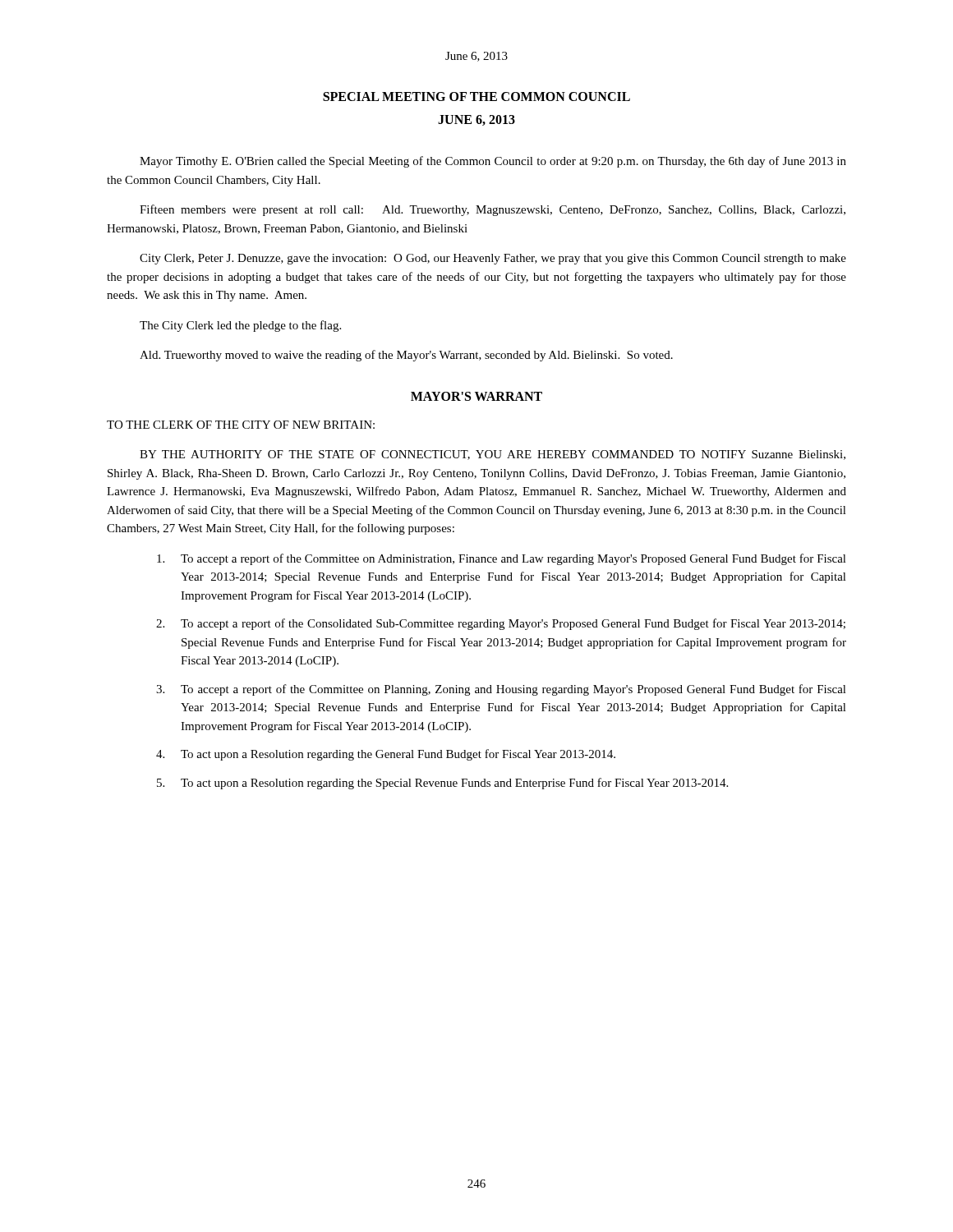Click where it says "MAYOR'S WARRANT"
The height and width of the screenshot is (1232, 953).
point(476,396)
